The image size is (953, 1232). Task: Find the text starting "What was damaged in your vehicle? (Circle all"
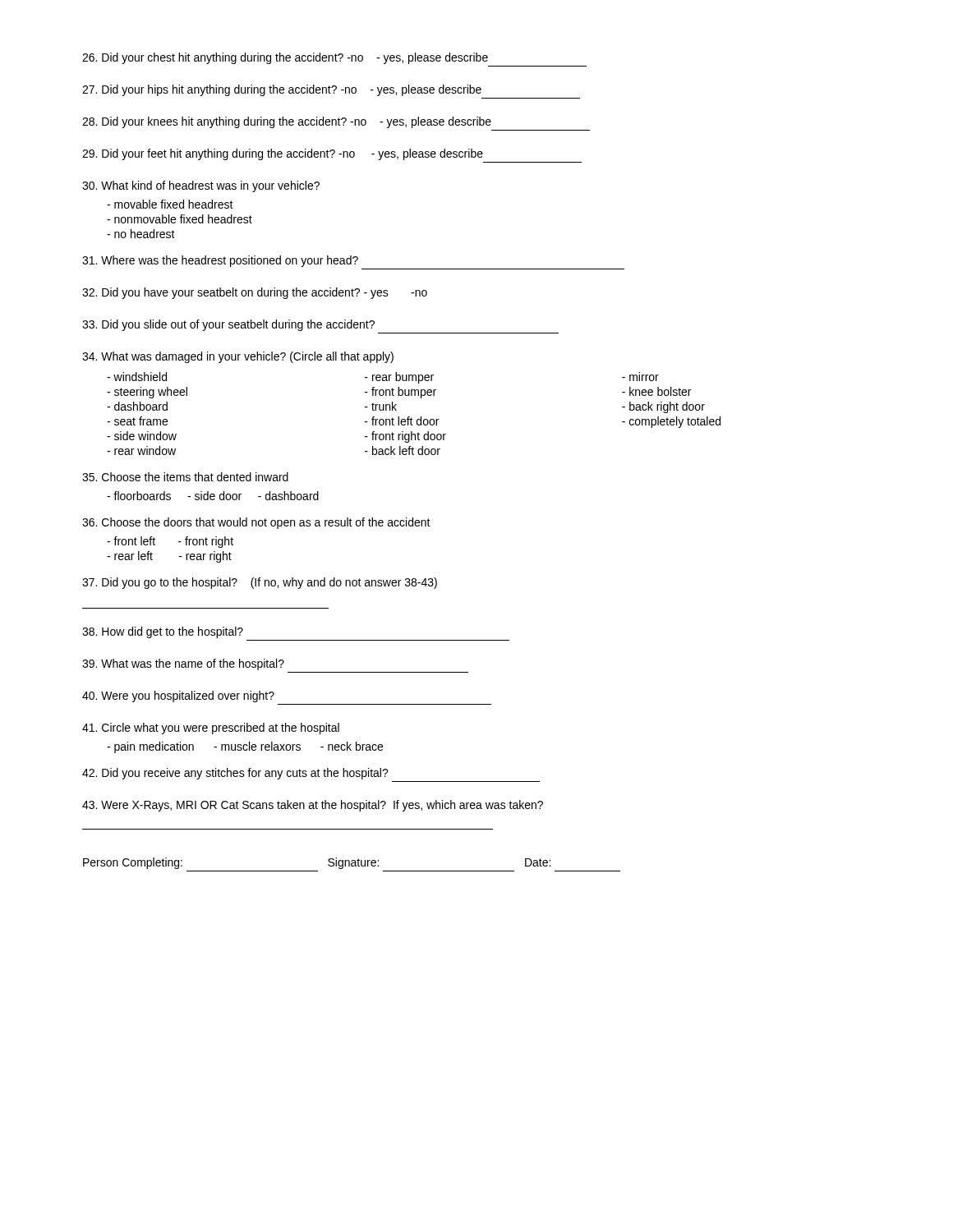coord(238,356)
